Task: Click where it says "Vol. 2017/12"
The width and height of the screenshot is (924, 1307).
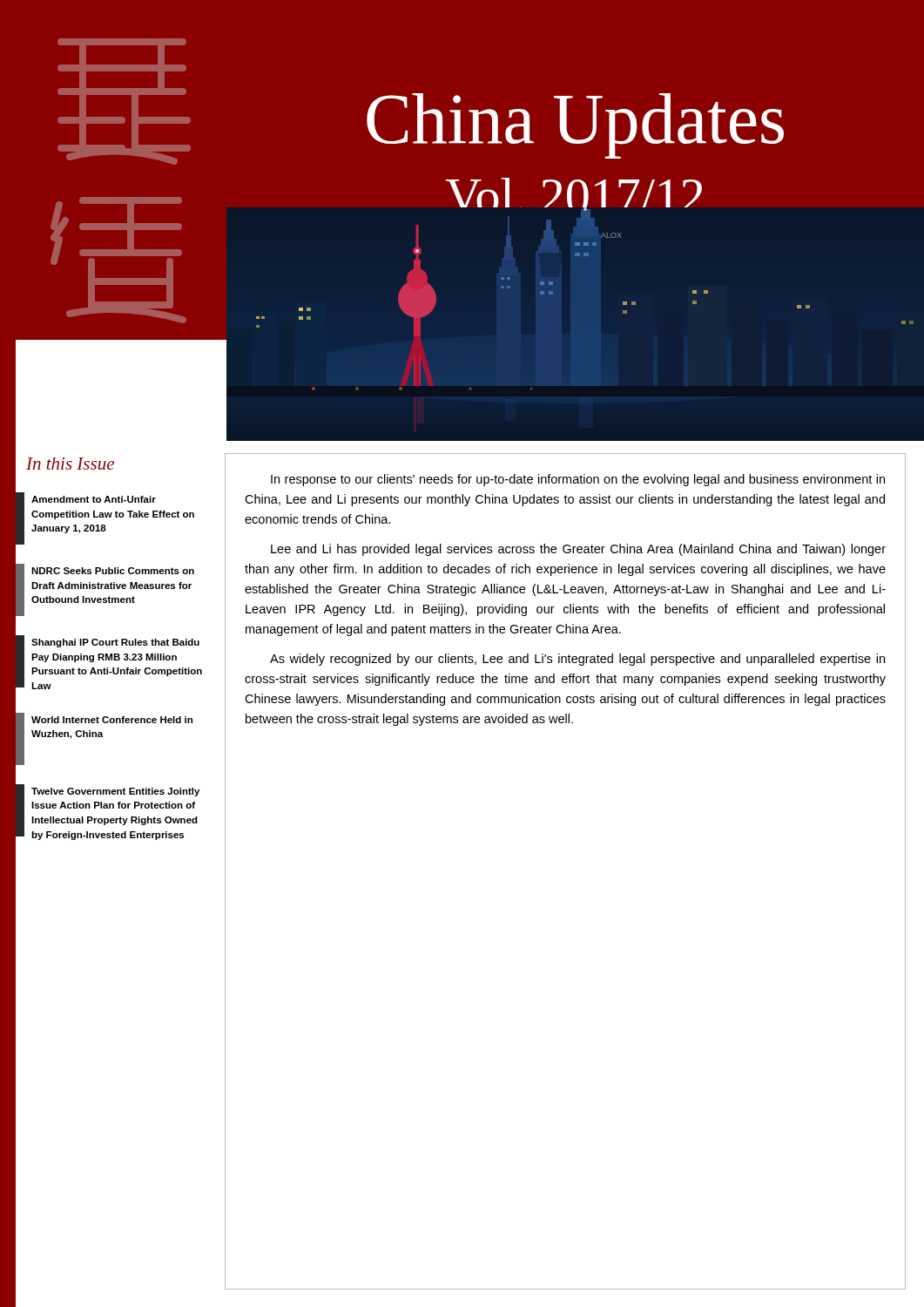Action: [x=575, y=196]
